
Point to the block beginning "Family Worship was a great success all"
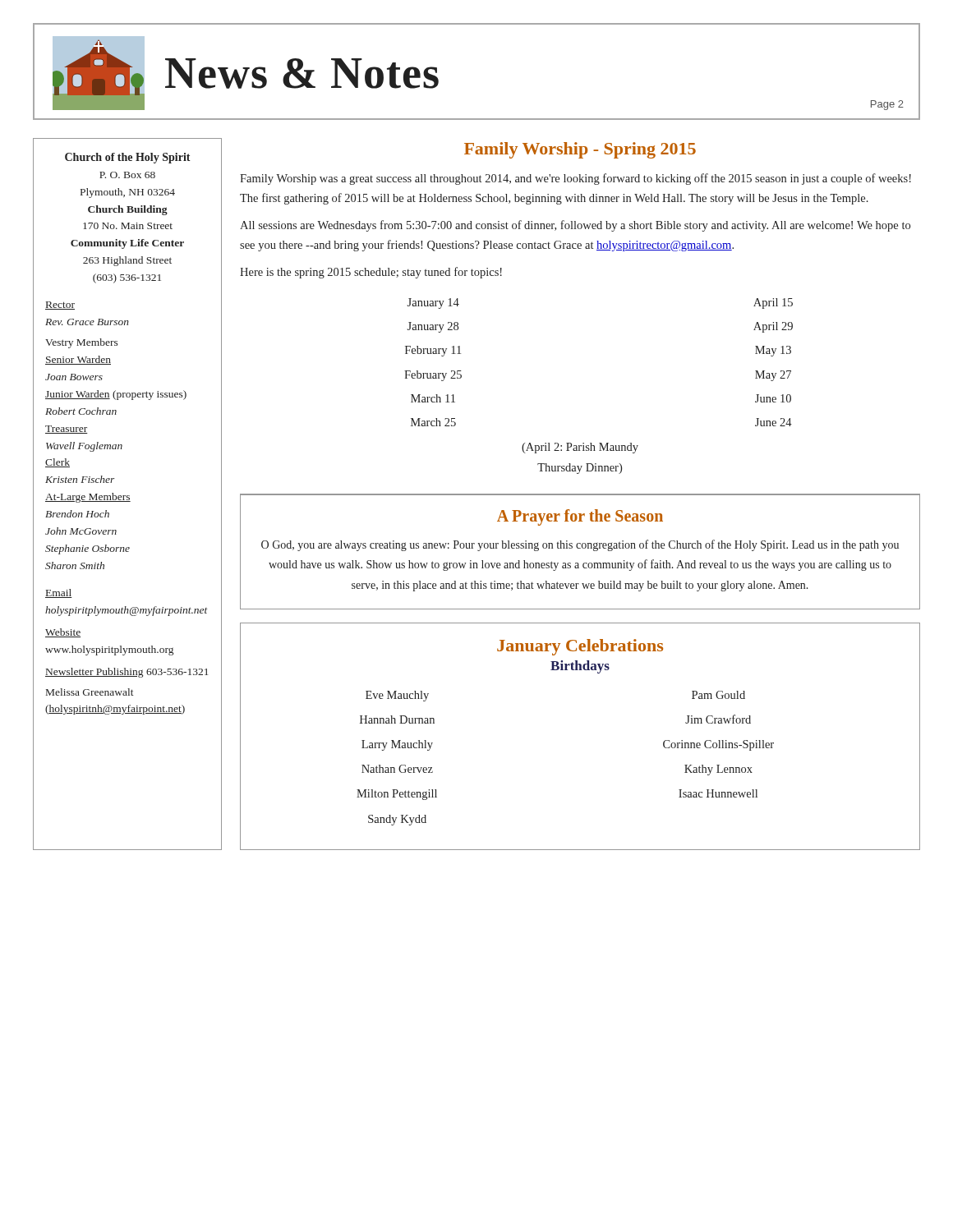pyautogui.click(x=576, y=188)
